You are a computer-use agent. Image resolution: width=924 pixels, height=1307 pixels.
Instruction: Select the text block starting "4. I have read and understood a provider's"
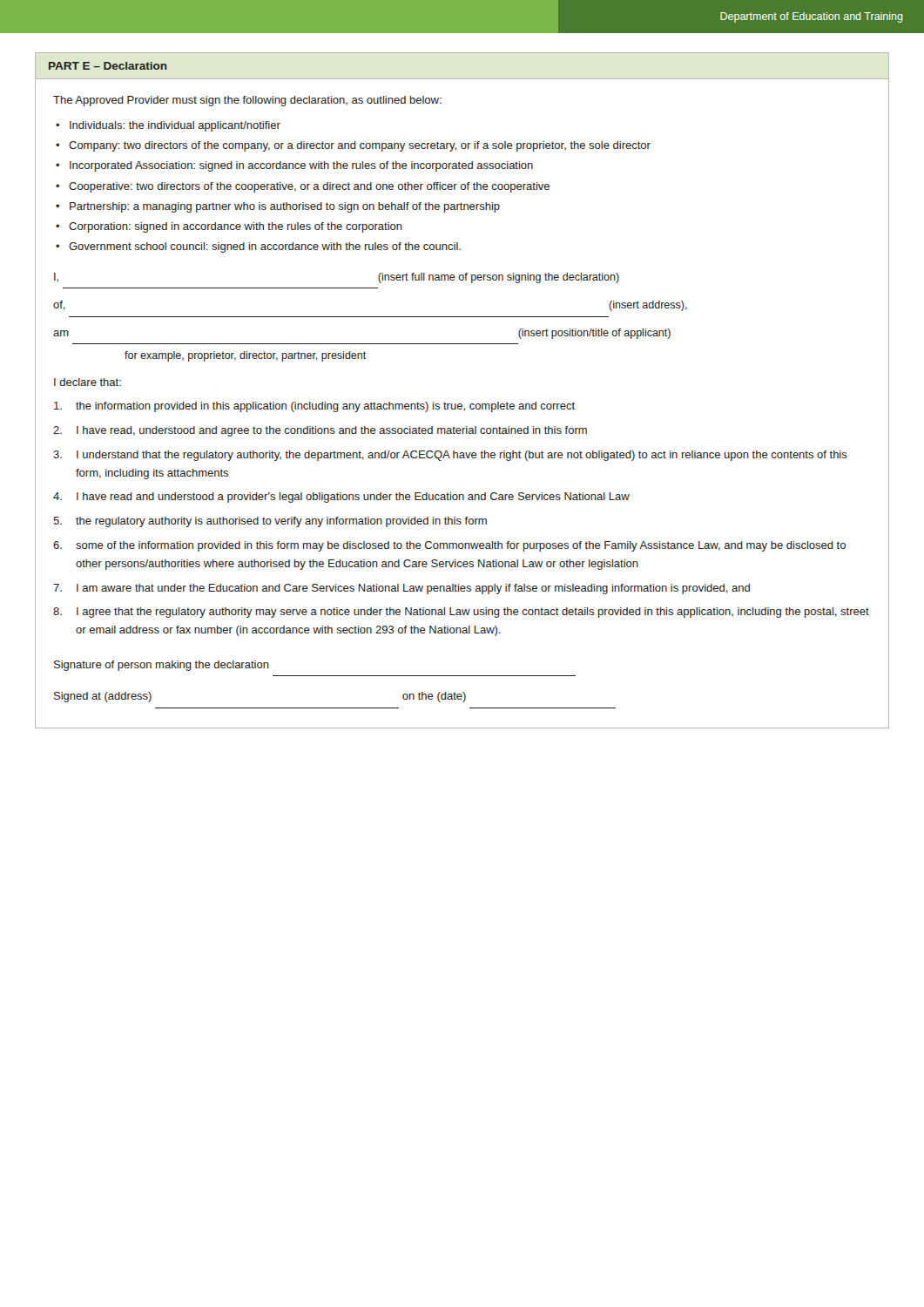[341, 497]
